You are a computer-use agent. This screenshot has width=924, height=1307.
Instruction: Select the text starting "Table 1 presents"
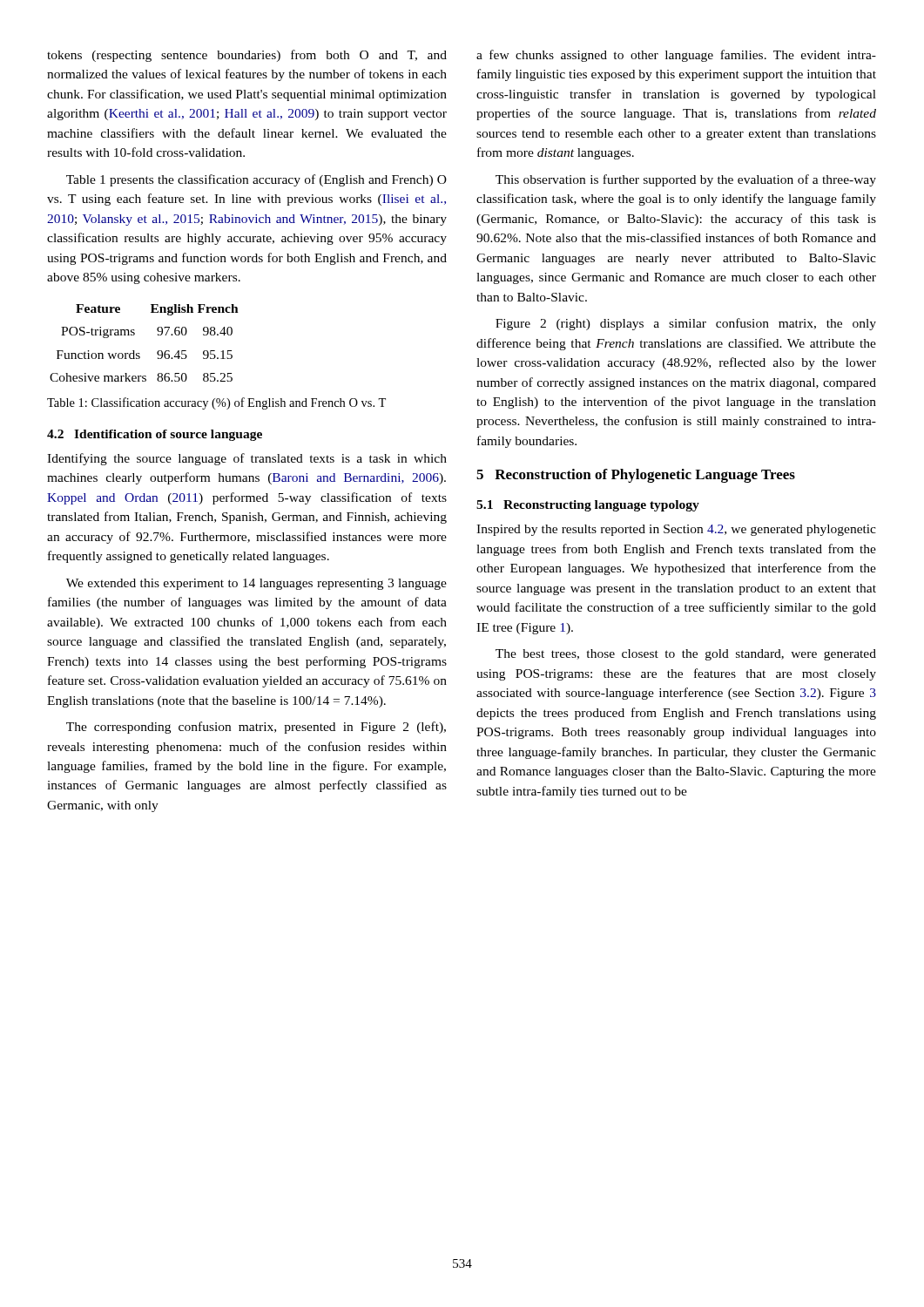click(x=247, y=229)
